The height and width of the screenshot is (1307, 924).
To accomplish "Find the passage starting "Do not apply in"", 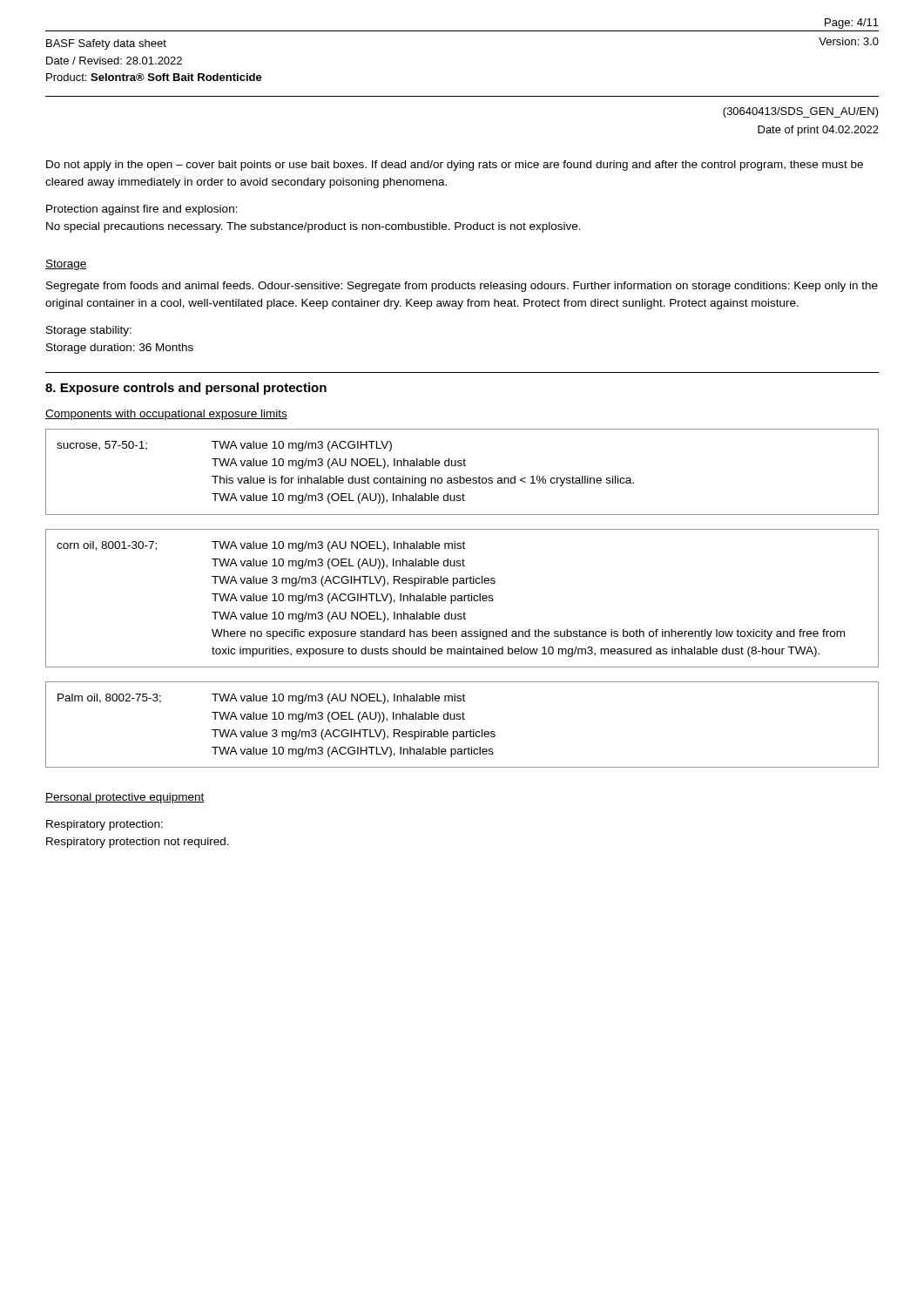I will pos(454,173).
